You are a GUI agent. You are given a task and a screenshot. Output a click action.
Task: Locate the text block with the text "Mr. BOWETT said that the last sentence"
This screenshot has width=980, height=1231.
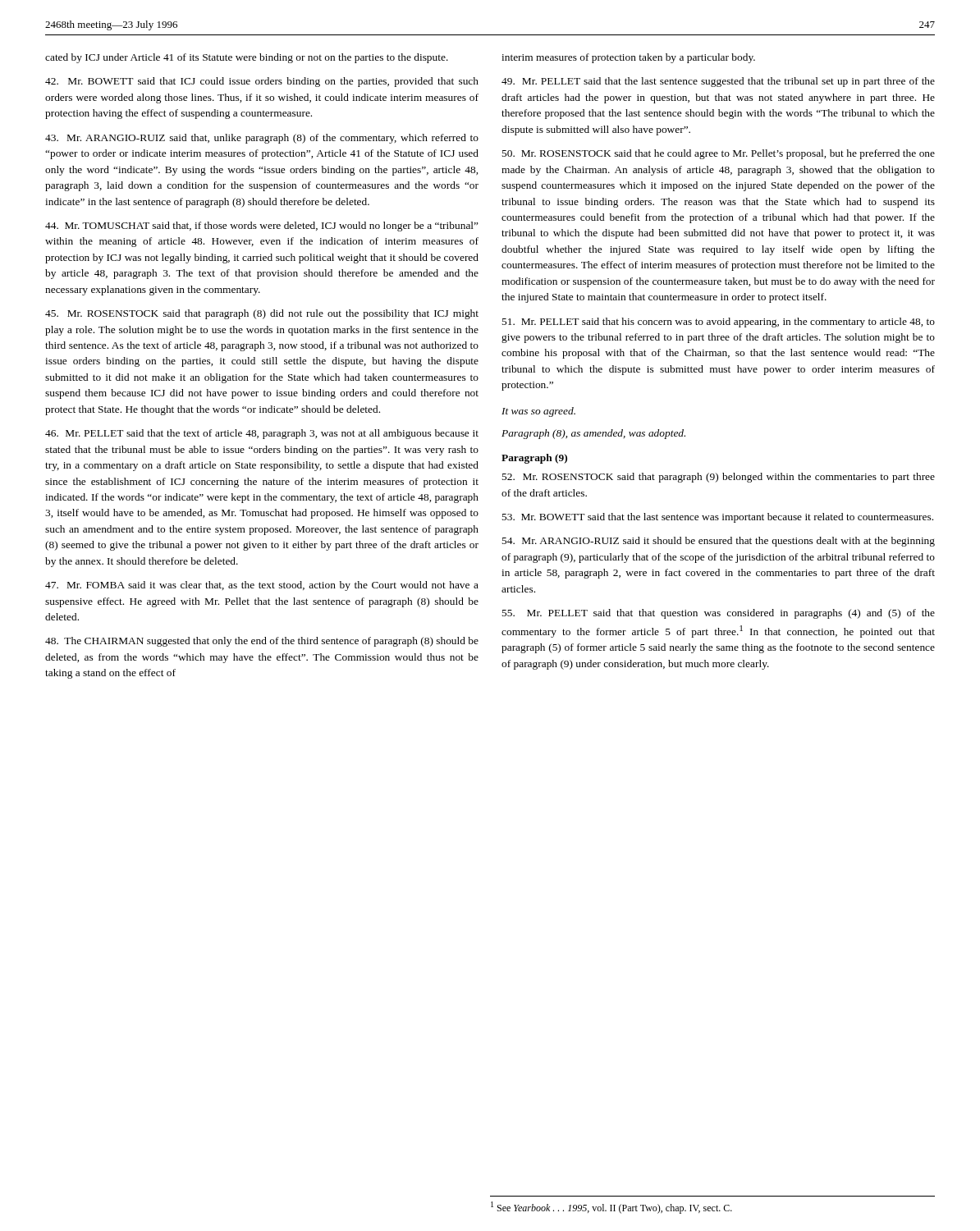click(718, 517)
